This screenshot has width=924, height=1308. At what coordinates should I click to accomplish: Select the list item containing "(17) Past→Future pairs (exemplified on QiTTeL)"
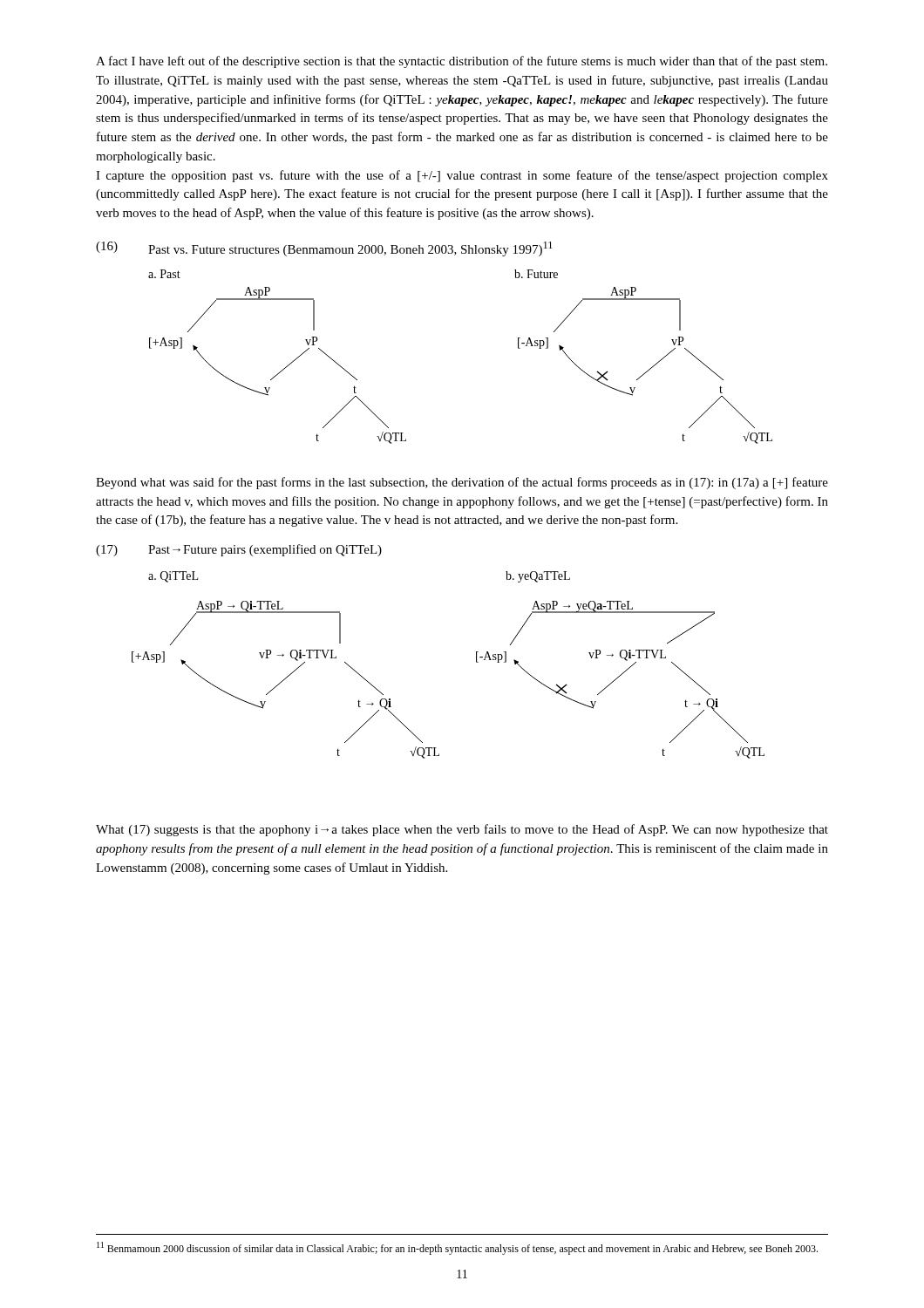[x=239, y=550]
